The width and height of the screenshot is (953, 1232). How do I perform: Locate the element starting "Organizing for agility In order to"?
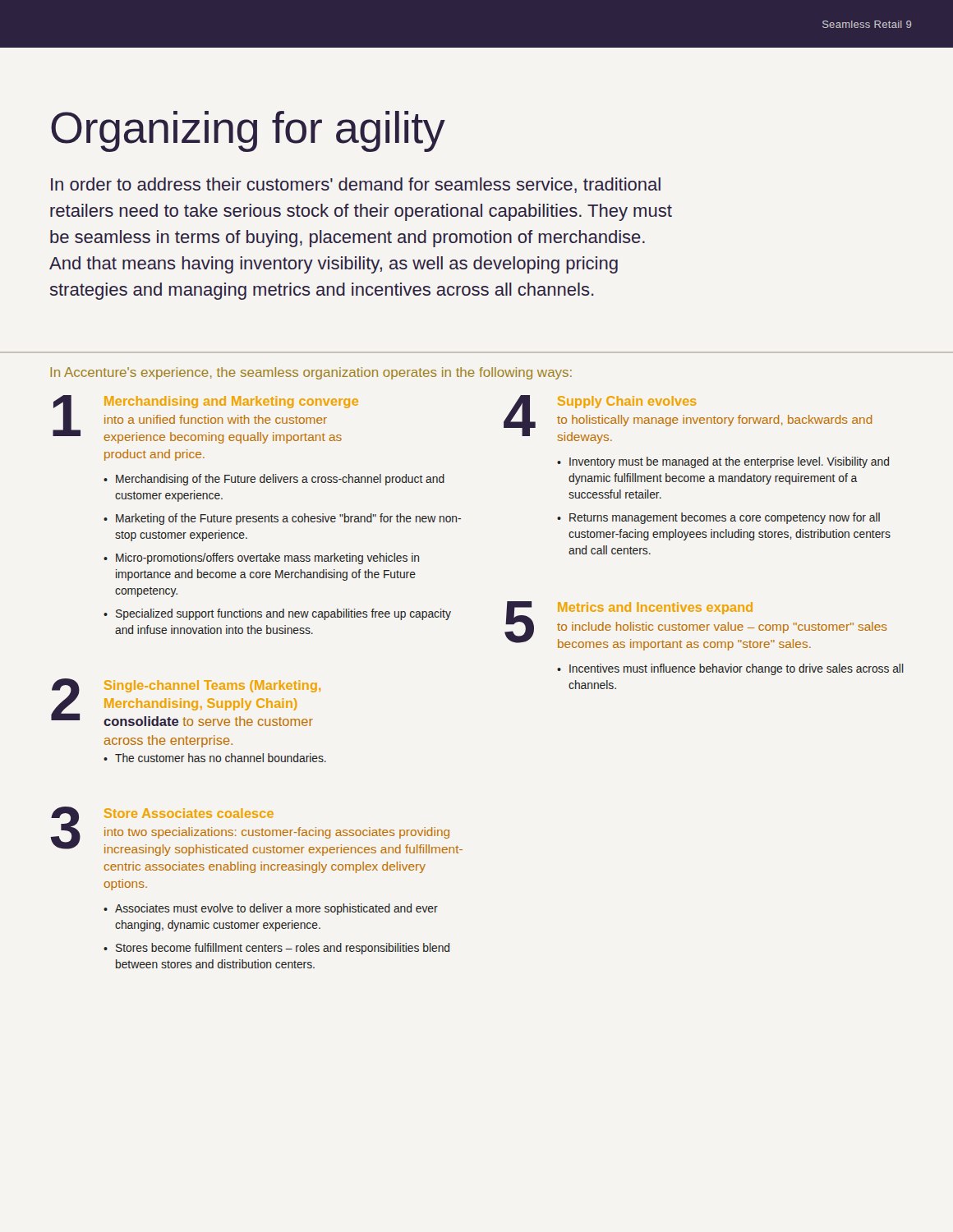[x=419, y=203]
